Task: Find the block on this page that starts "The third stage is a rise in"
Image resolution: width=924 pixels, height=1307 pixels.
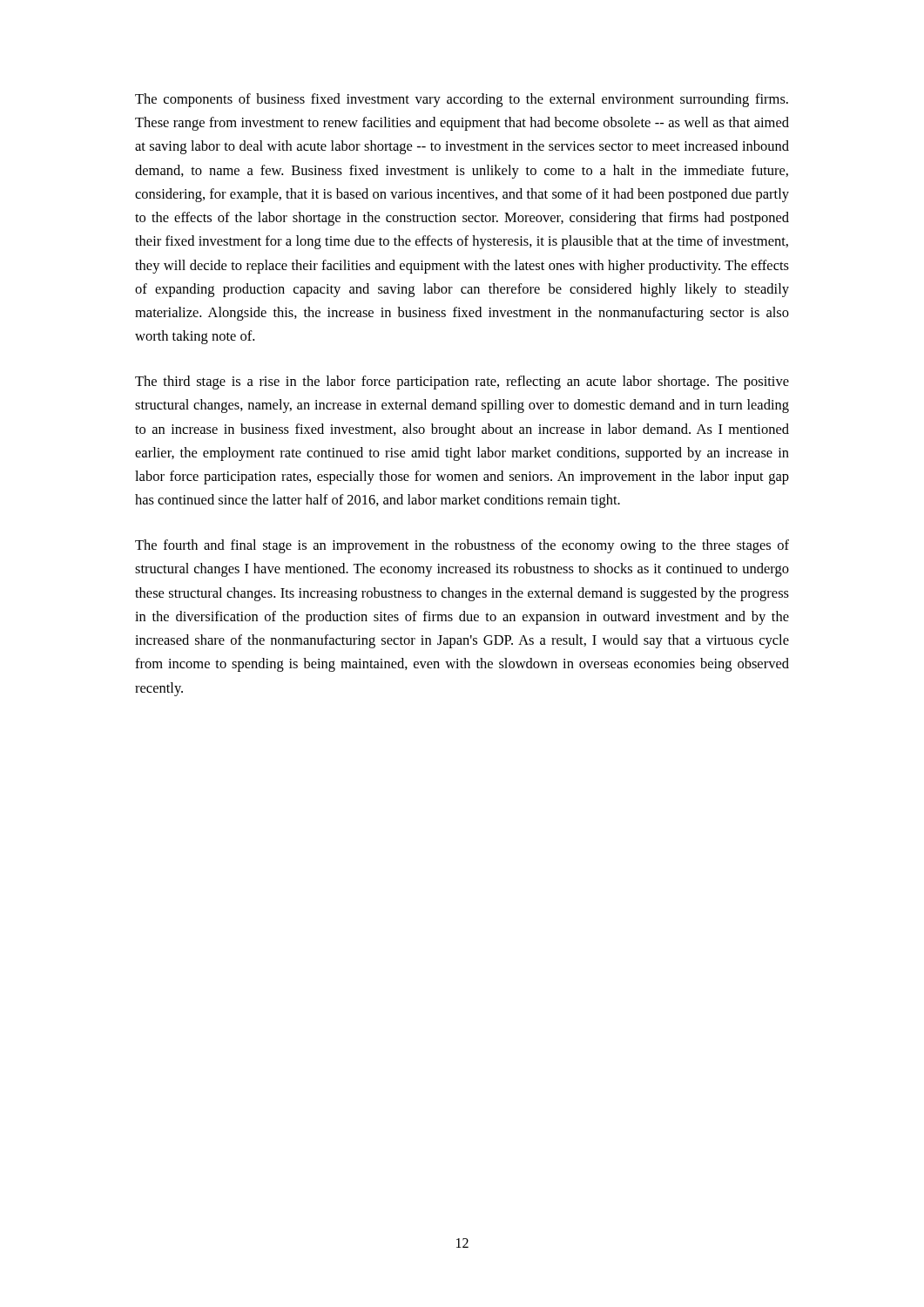Action: [x=462, y=441]
